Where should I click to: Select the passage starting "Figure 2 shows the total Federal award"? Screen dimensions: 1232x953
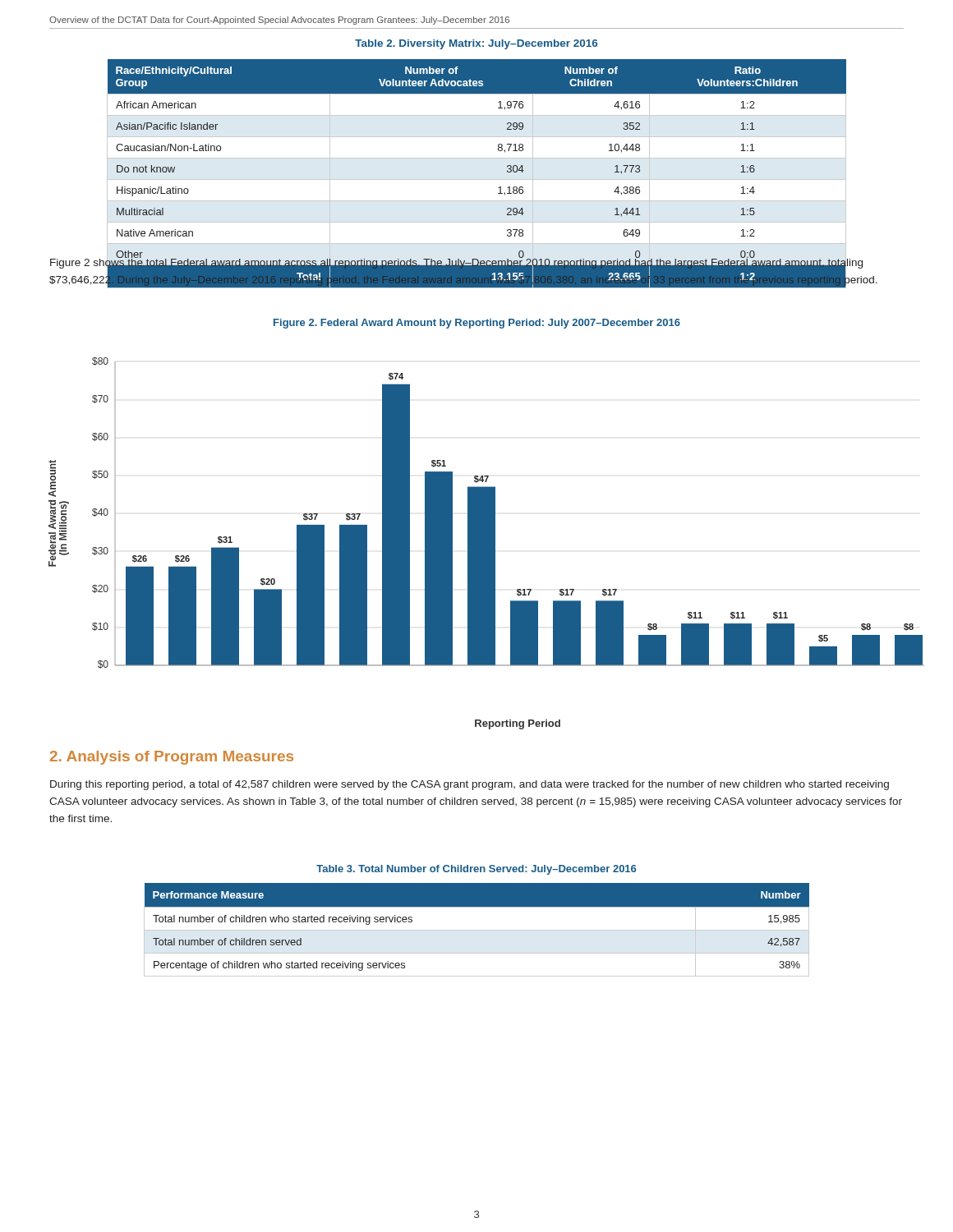pyautogui.click(x=464, y=271)
